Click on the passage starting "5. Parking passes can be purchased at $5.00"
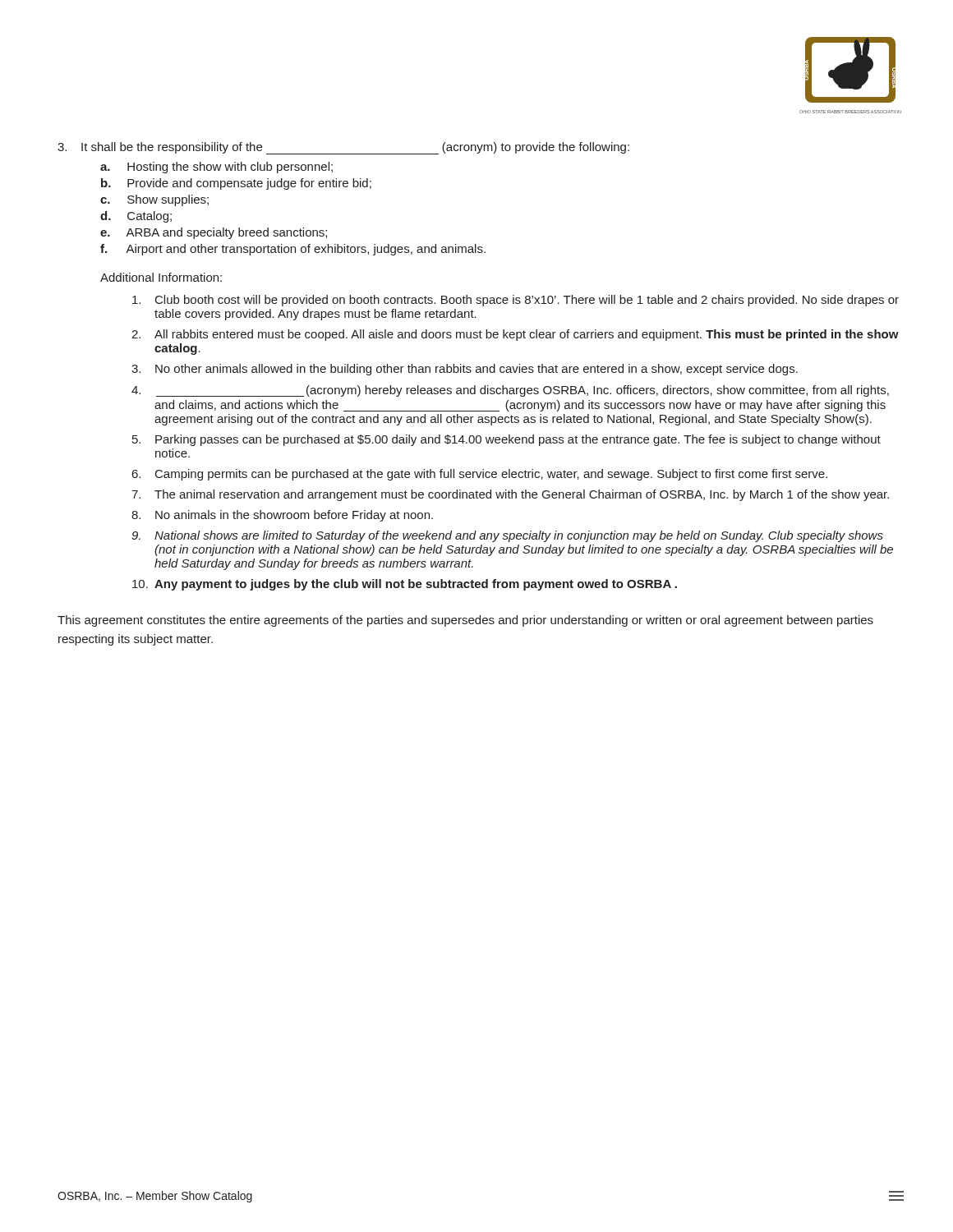The height and width of the screenshot is (1232, 953). (x=518, y=446)
